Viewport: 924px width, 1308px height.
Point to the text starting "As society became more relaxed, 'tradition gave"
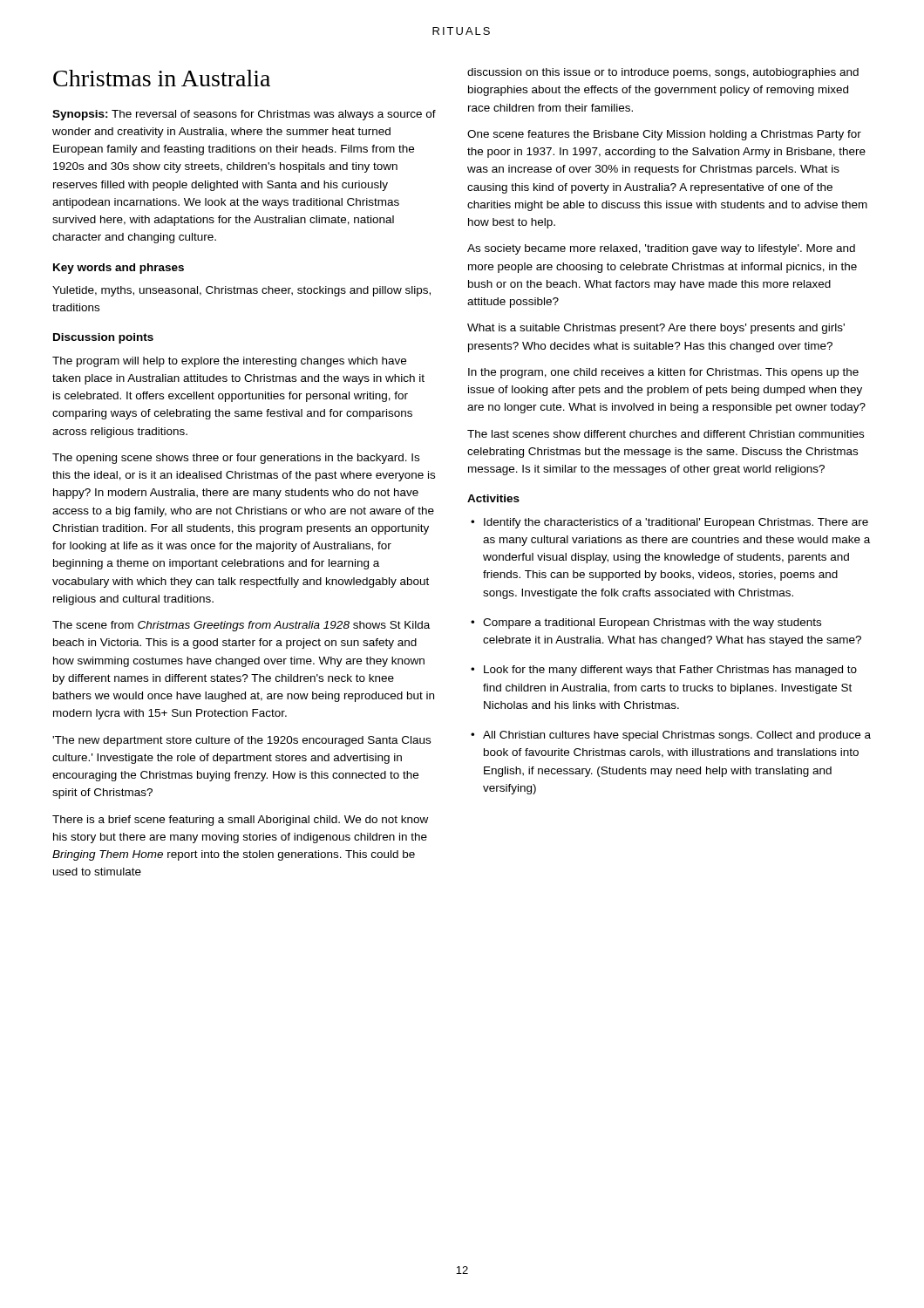(x=669, y=275)
